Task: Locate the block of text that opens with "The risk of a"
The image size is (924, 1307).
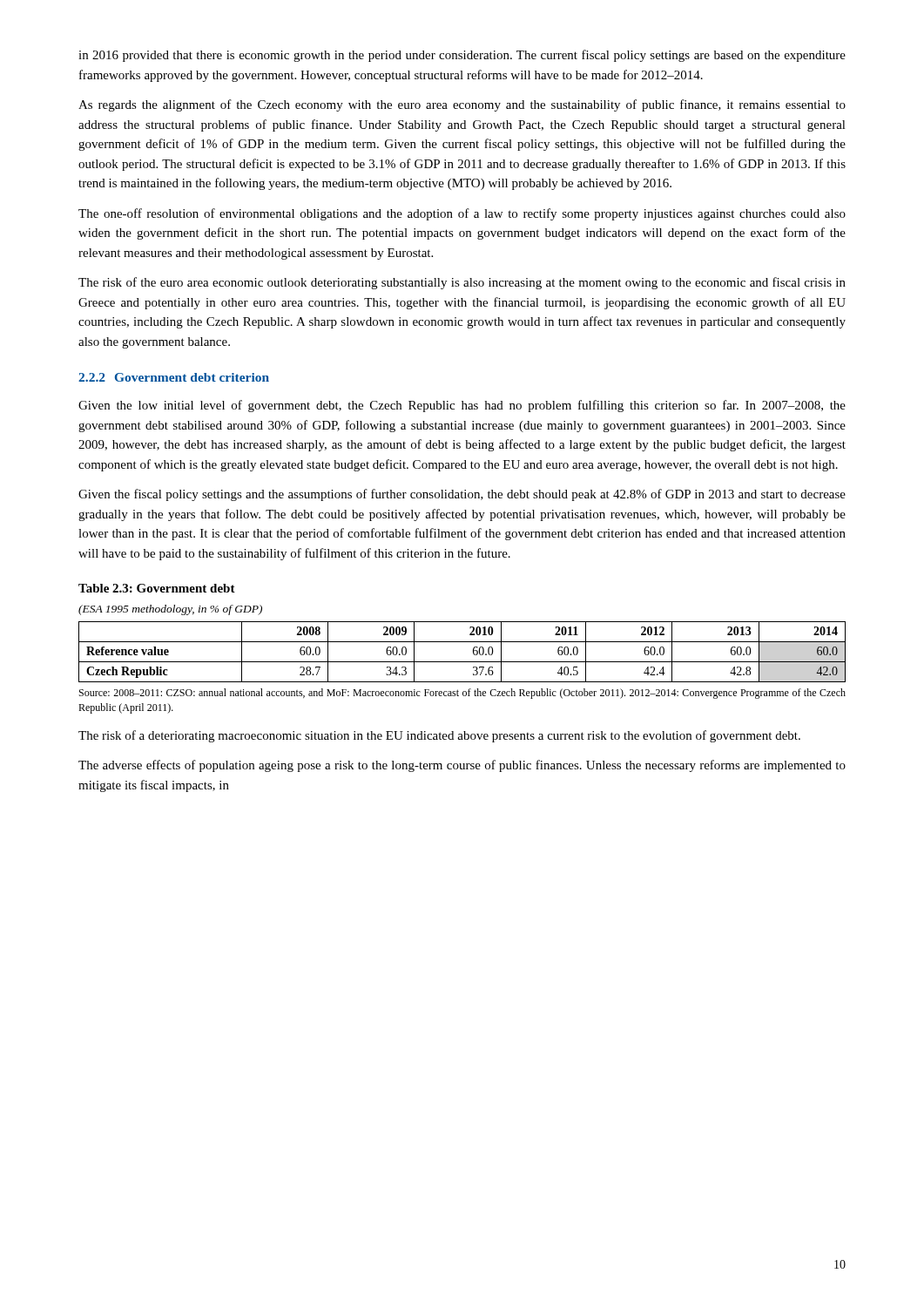Action: [x=462, y=735]
